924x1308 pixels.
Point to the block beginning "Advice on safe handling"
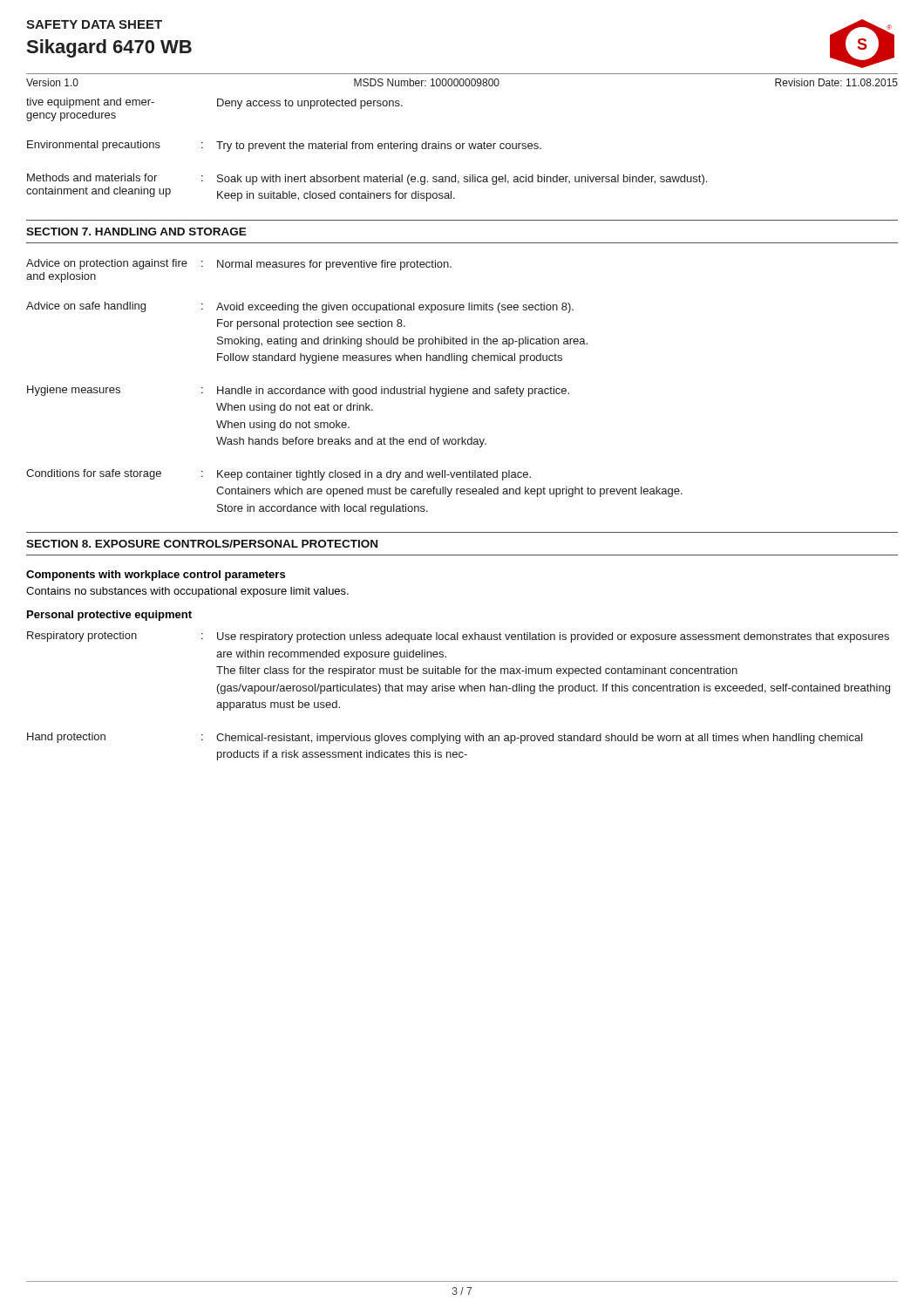pos(462,332)
